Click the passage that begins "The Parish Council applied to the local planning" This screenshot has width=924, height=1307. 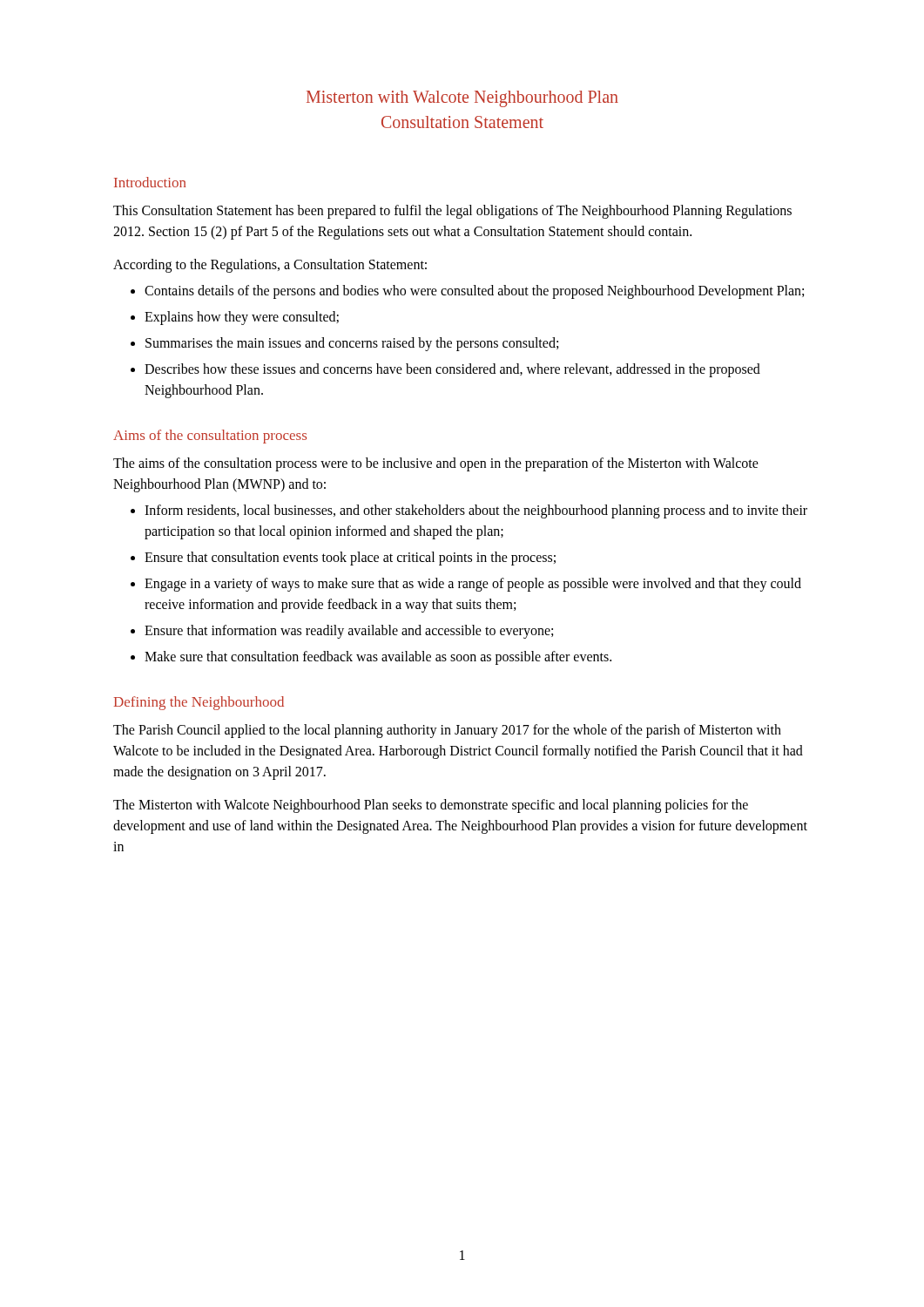pyautogui.click(x=458, y=751)
